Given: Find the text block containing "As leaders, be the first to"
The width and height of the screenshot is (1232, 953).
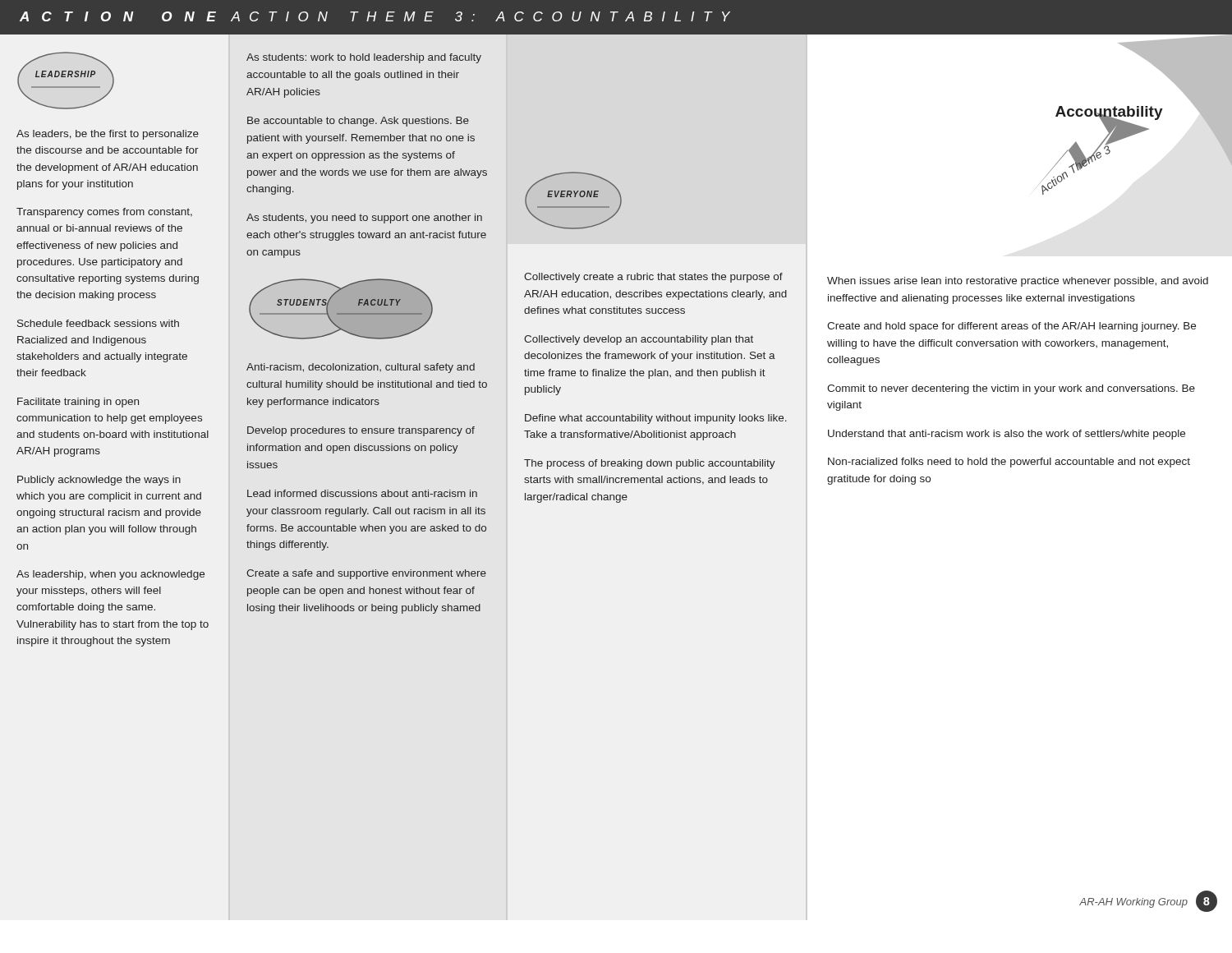Looking at the screenshot, I should (108, 158).
